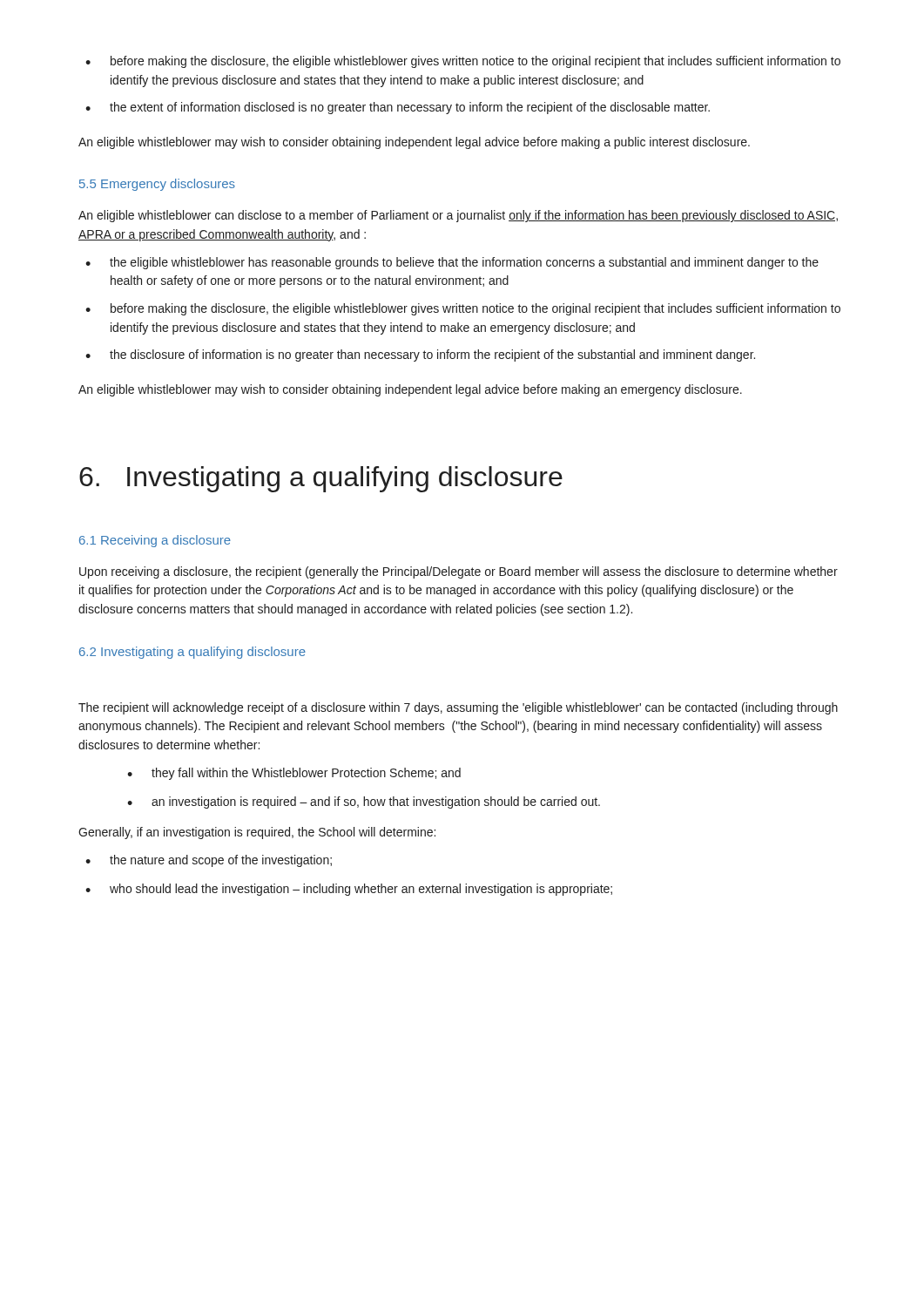Find the list item containing "• they fall"
Viewport: 924px width, 1307px height.
coord(294,774)
